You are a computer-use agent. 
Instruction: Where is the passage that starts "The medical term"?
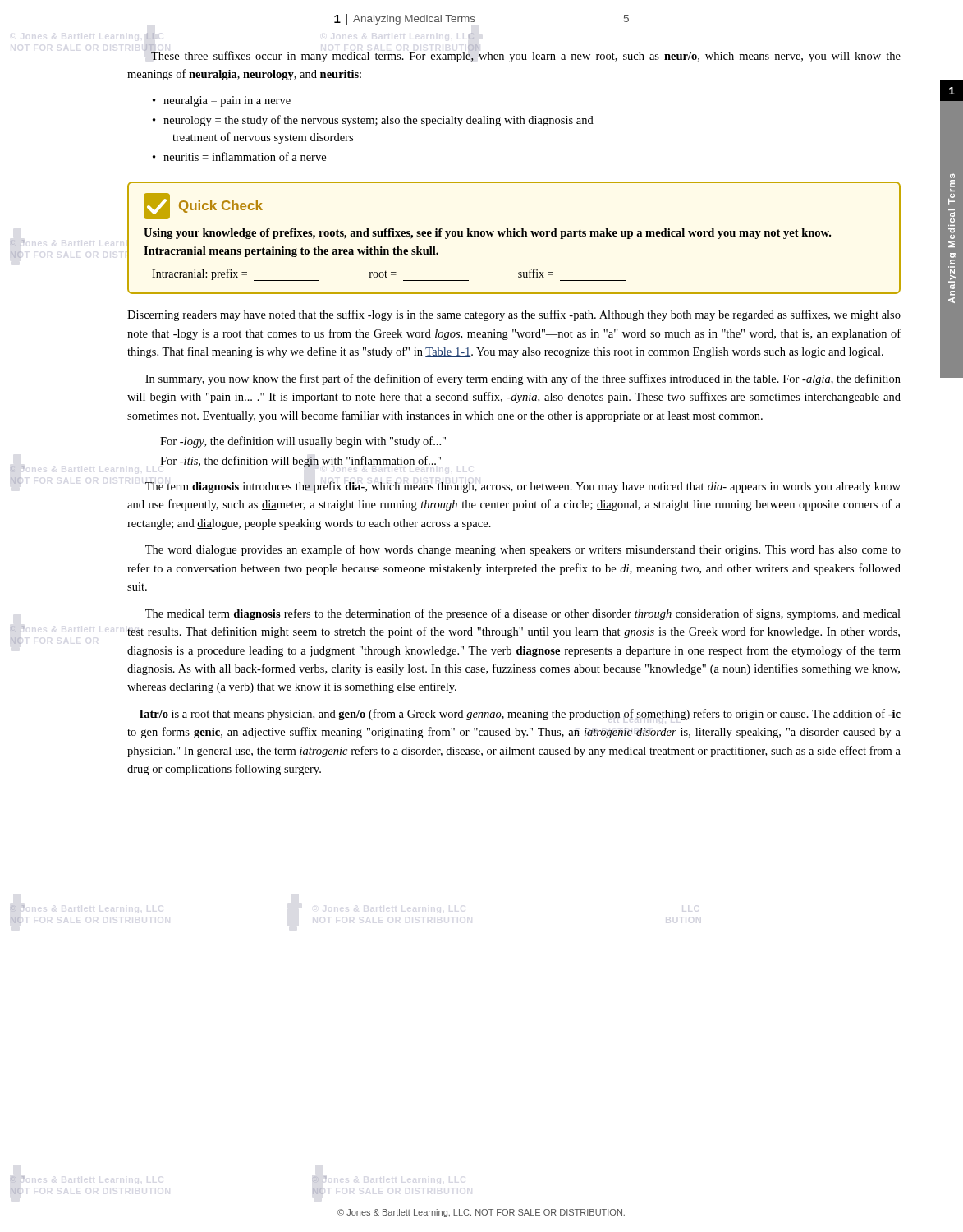click(x=514, y=650)
